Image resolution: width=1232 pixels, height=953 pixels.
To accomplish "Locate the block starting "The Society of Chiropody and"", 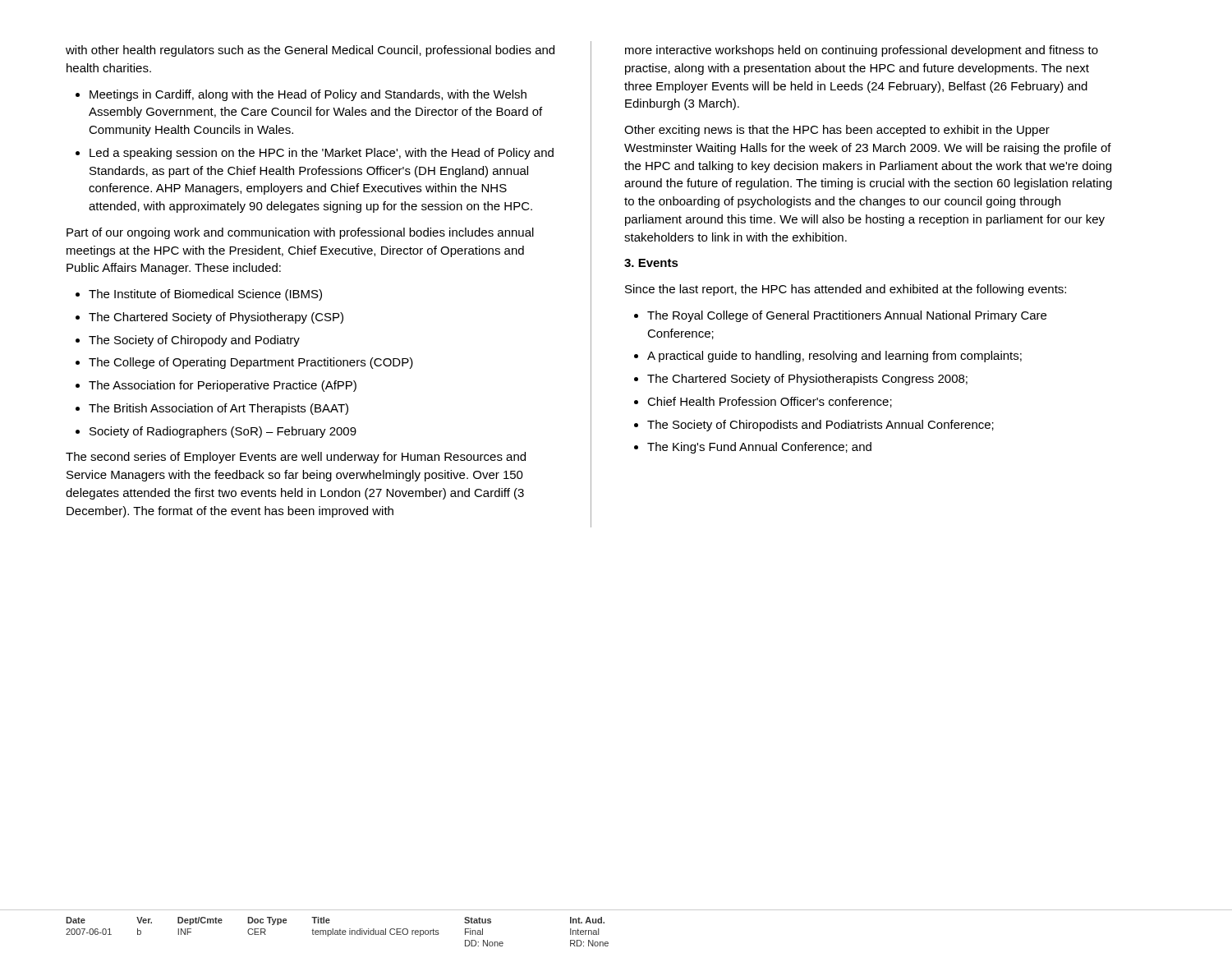I will pos(194,341).
